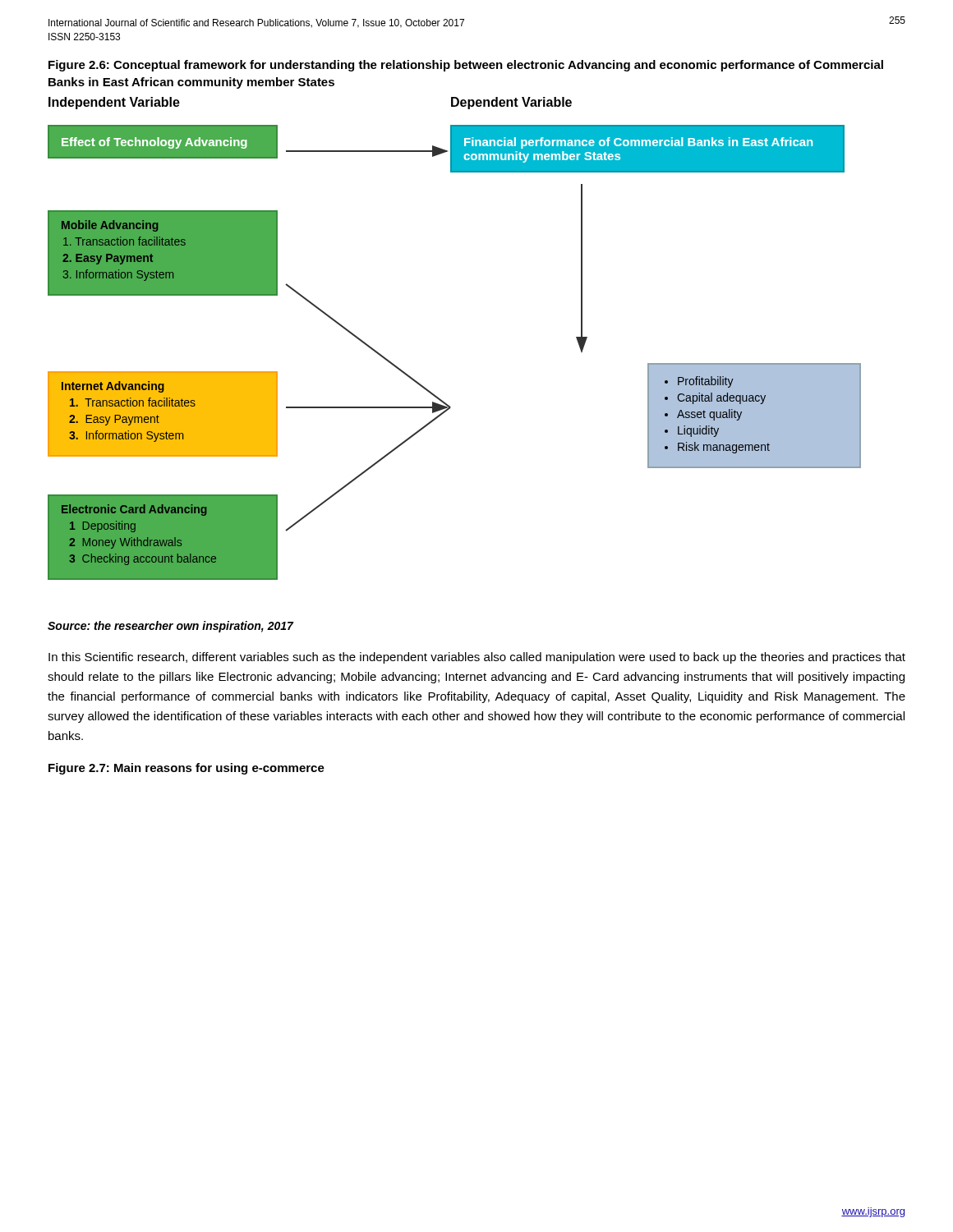Viewport: 953px width, 1232px height.
Task: Point to the caption beginning "Figure 2.6: Conceptual framework for understanding the relationship"
Action: click(x=466, y=73)
